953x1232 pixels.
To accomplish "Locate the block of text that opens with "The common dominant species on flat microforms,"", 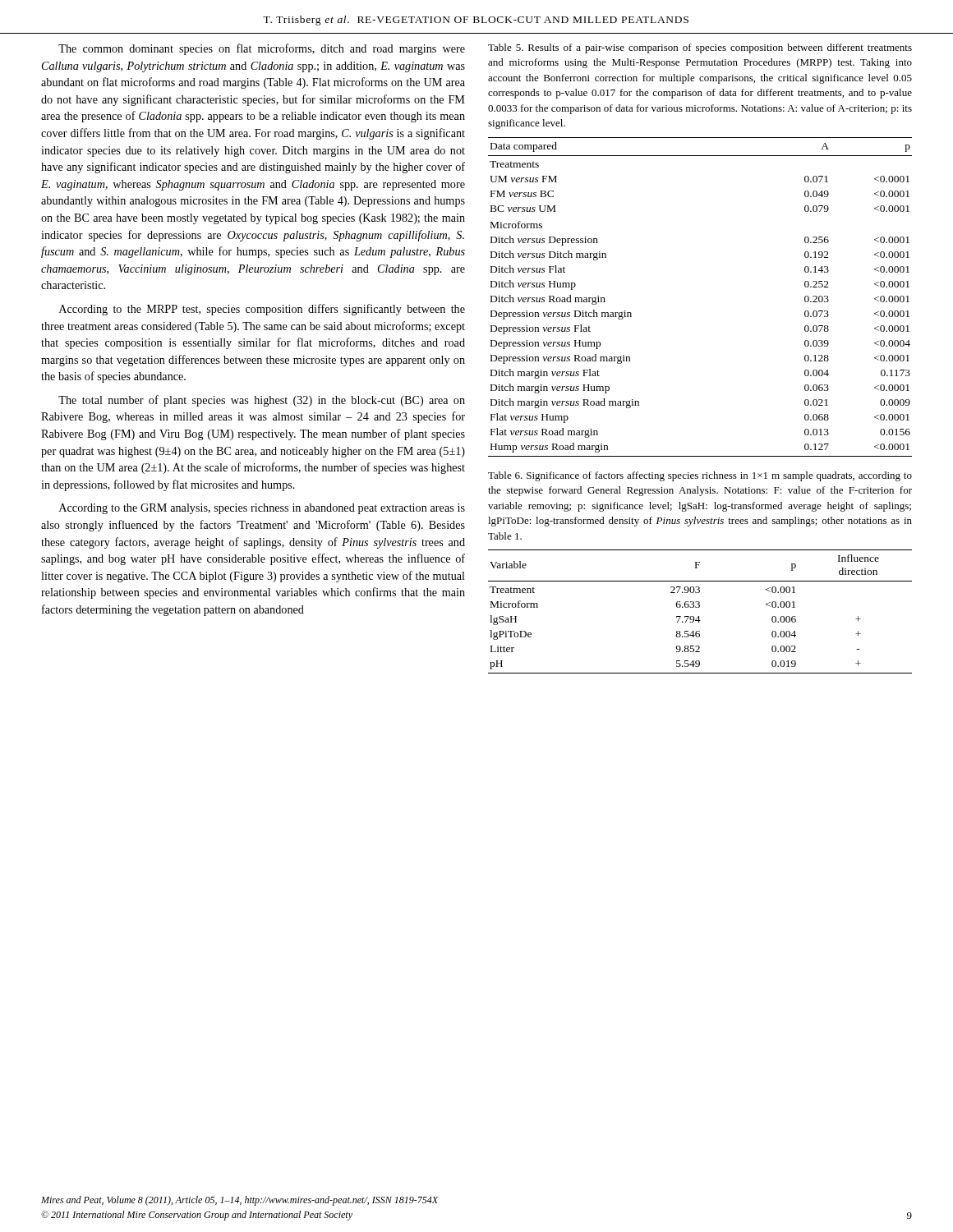I will pyautogui.click(x=253, y=167).
